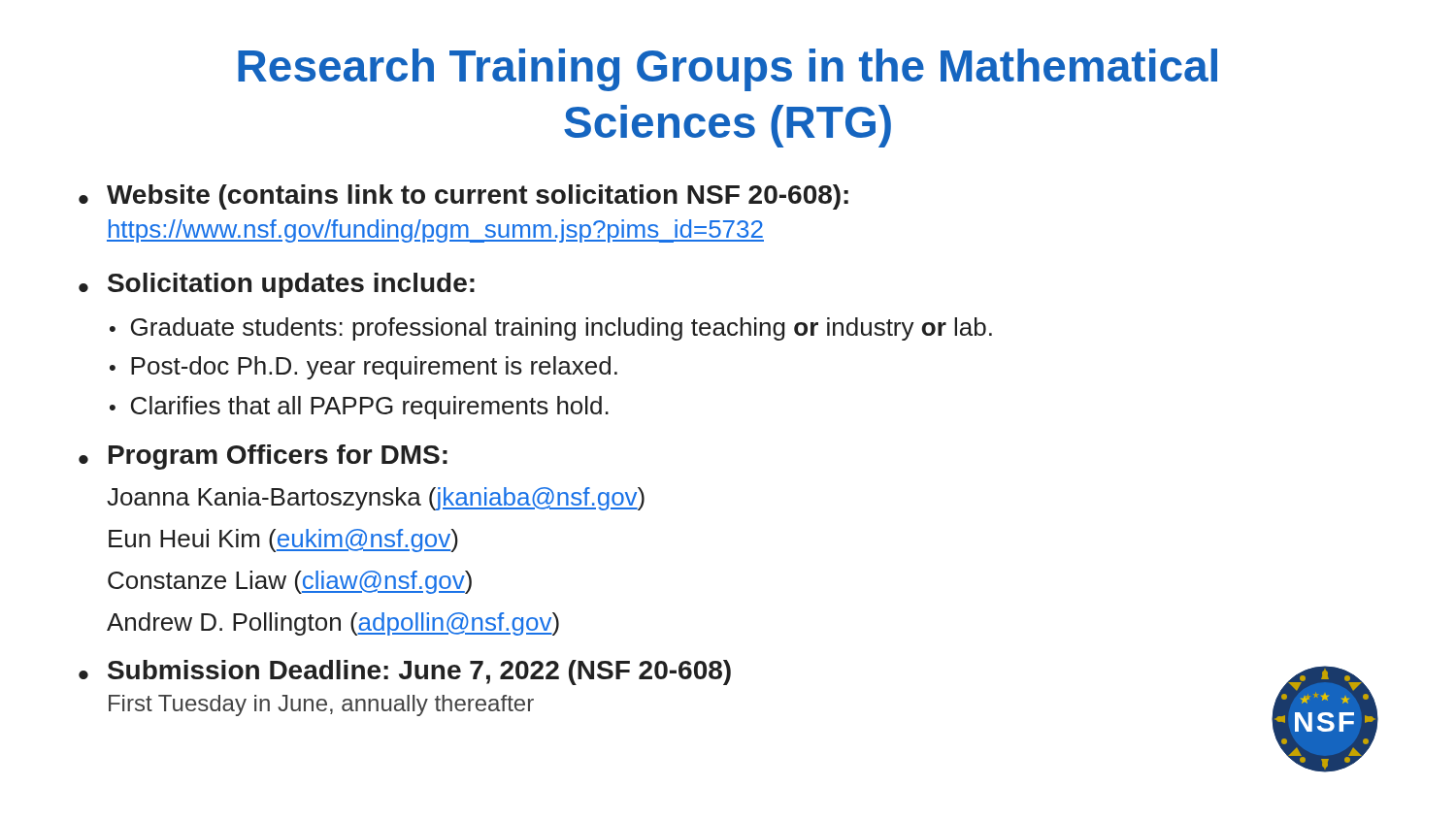Locate the block of text that opens with "• Website (contains link to current"
The width and height of the screenshot is (1456, 819).
click(x=728, y=211)
